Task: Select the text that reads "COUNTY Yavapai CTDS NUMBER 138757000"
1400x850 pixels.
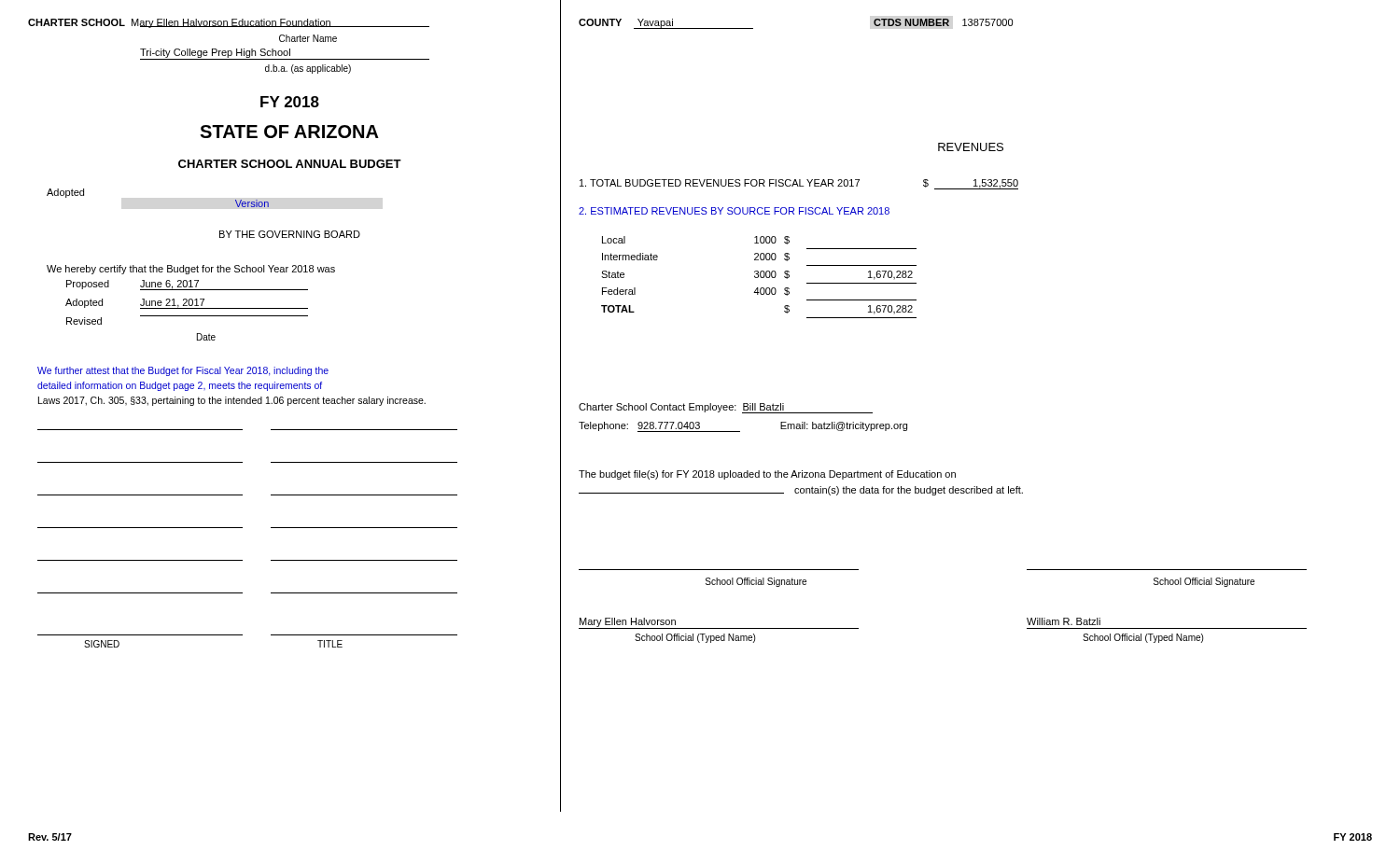Action: pos(598,25)
